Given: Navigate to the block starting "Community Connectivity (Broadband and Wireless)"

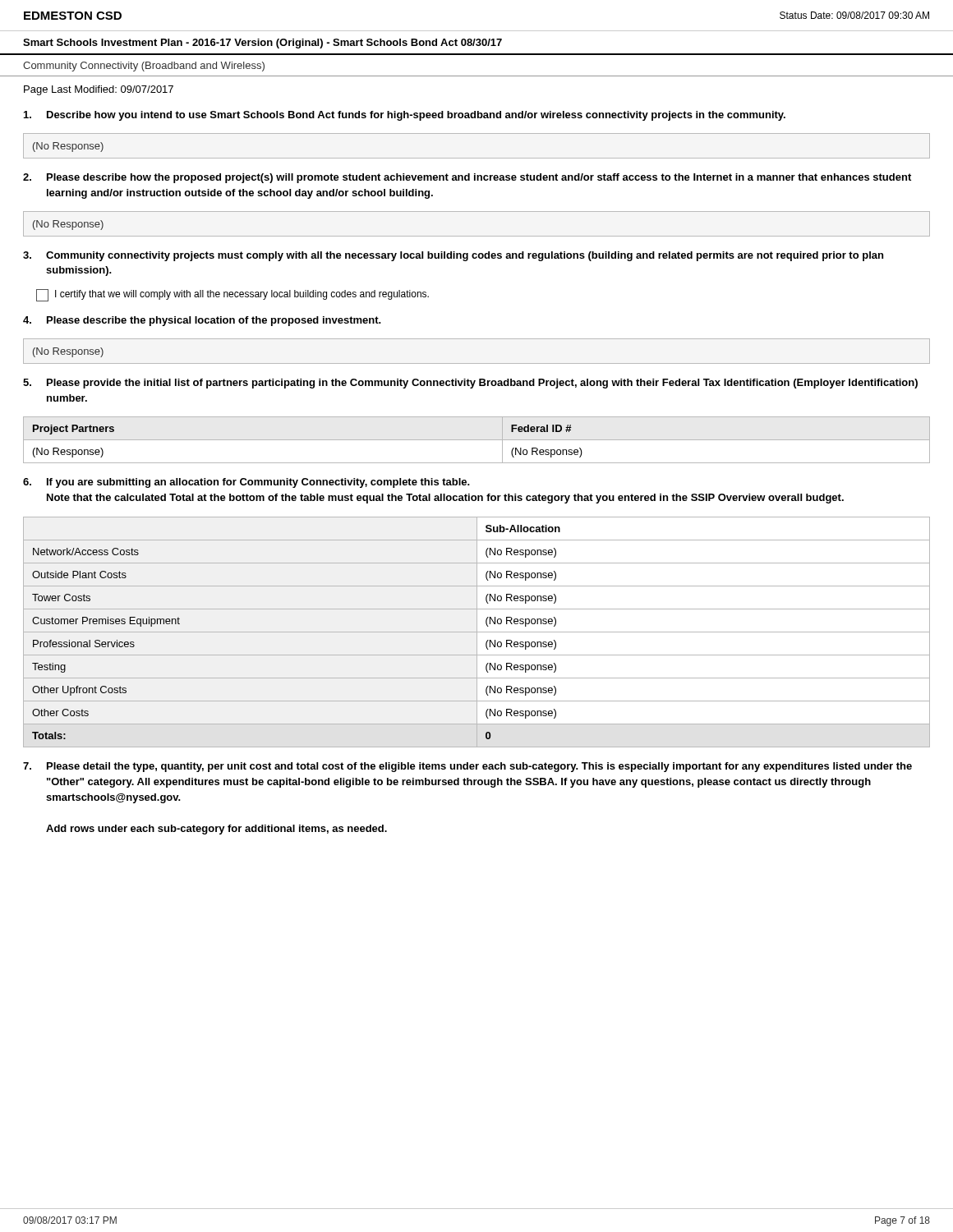Looking at the screenshot, I should 144,65.
